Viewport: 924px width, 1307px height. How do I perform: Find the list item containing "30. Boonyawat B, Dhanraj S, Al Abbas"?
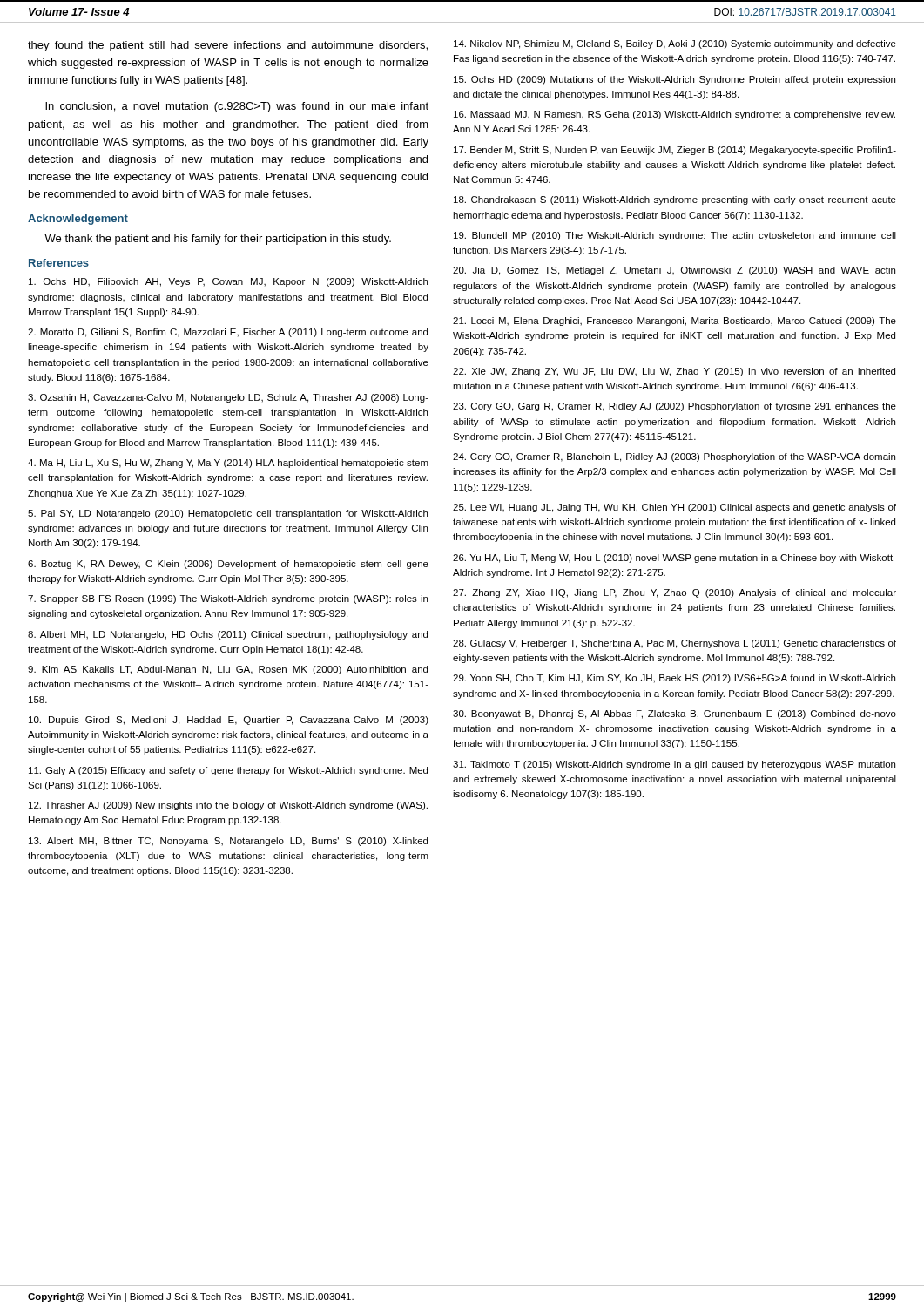click(x=674, y=728)
